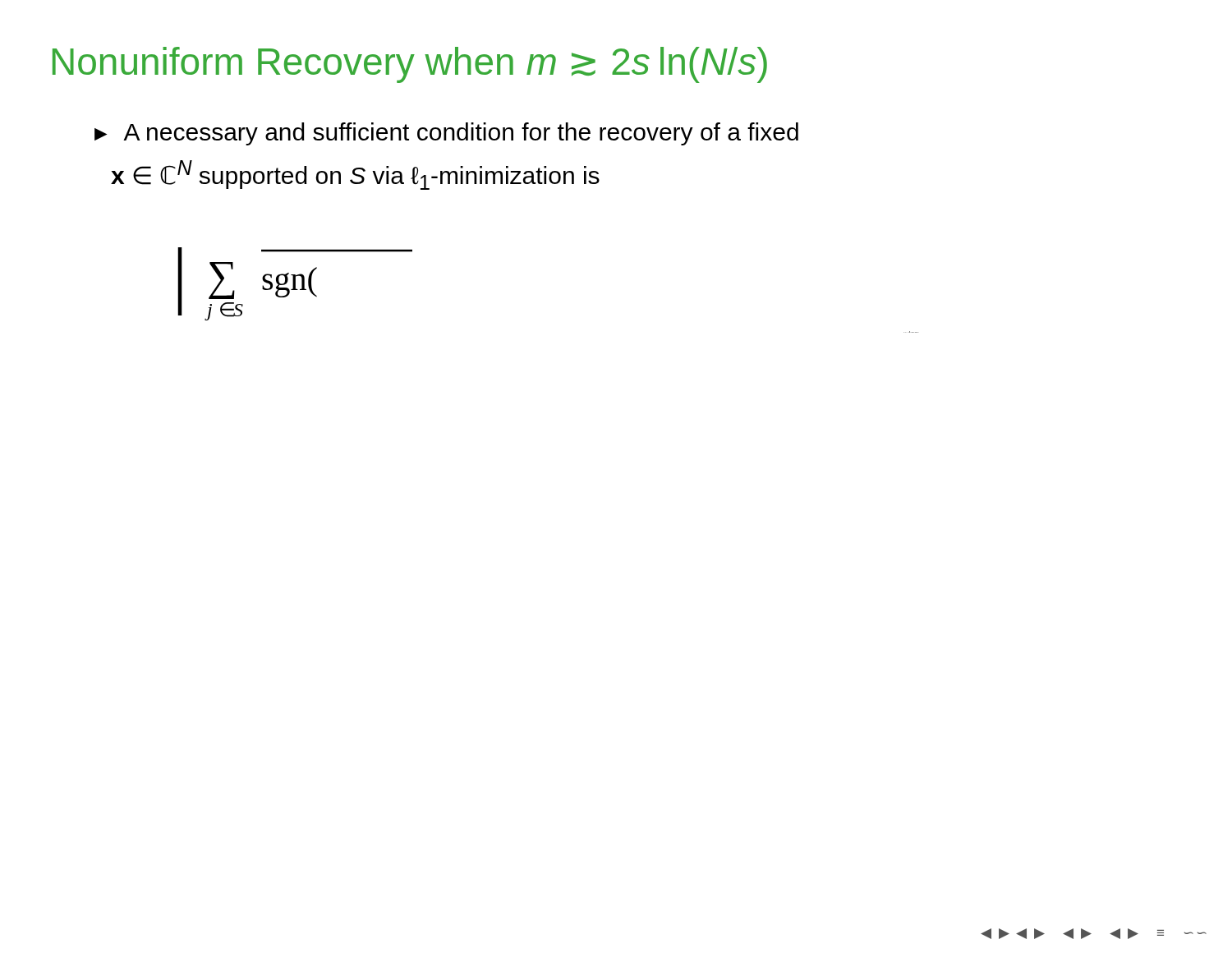Point to the formula beginning "| ∑ j ∈"
This screenshot has height=953, width=1232.
click(295, 284)
